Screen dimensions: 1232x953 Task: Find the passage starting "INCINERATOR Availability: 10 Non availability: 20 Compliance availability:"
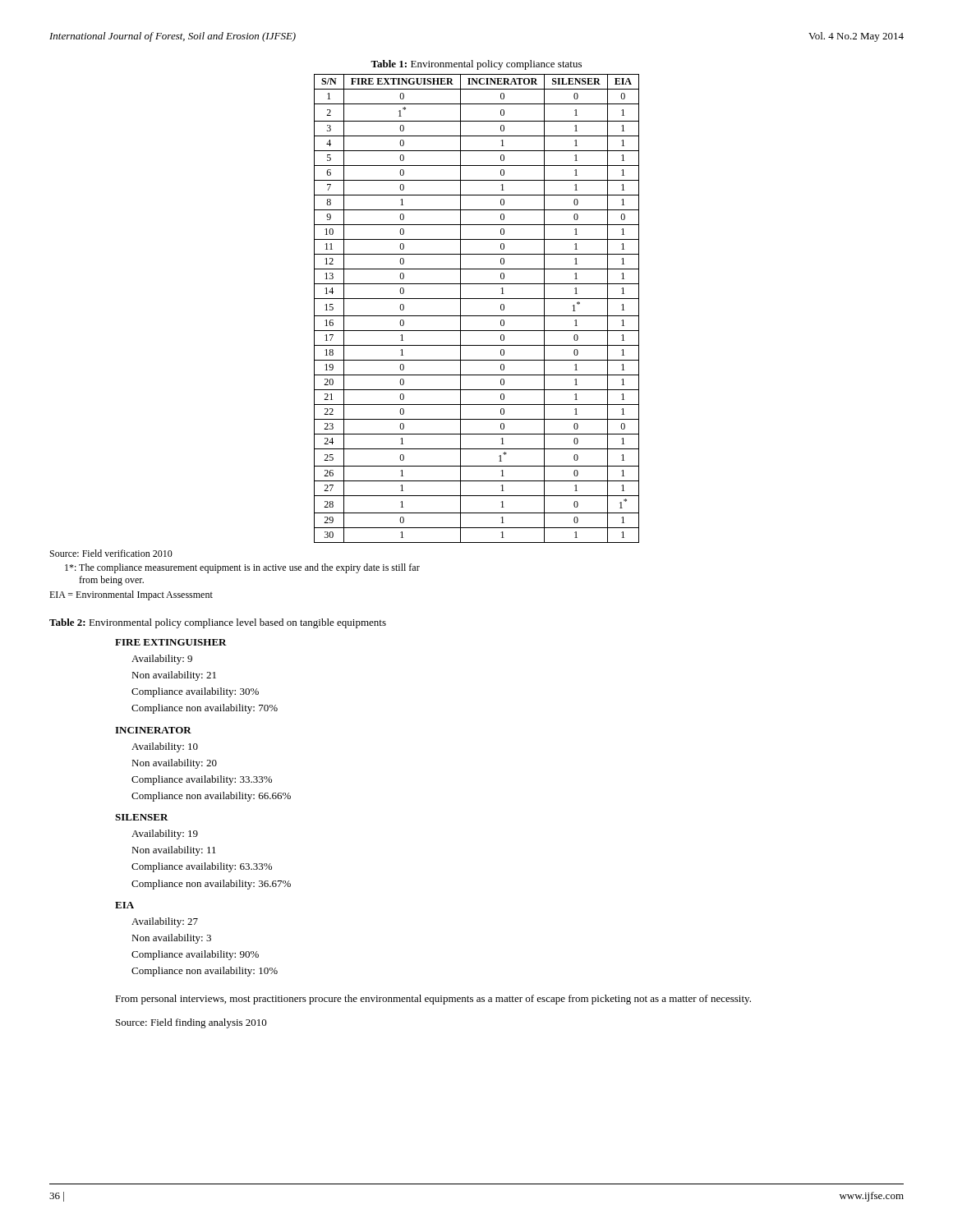153,730
